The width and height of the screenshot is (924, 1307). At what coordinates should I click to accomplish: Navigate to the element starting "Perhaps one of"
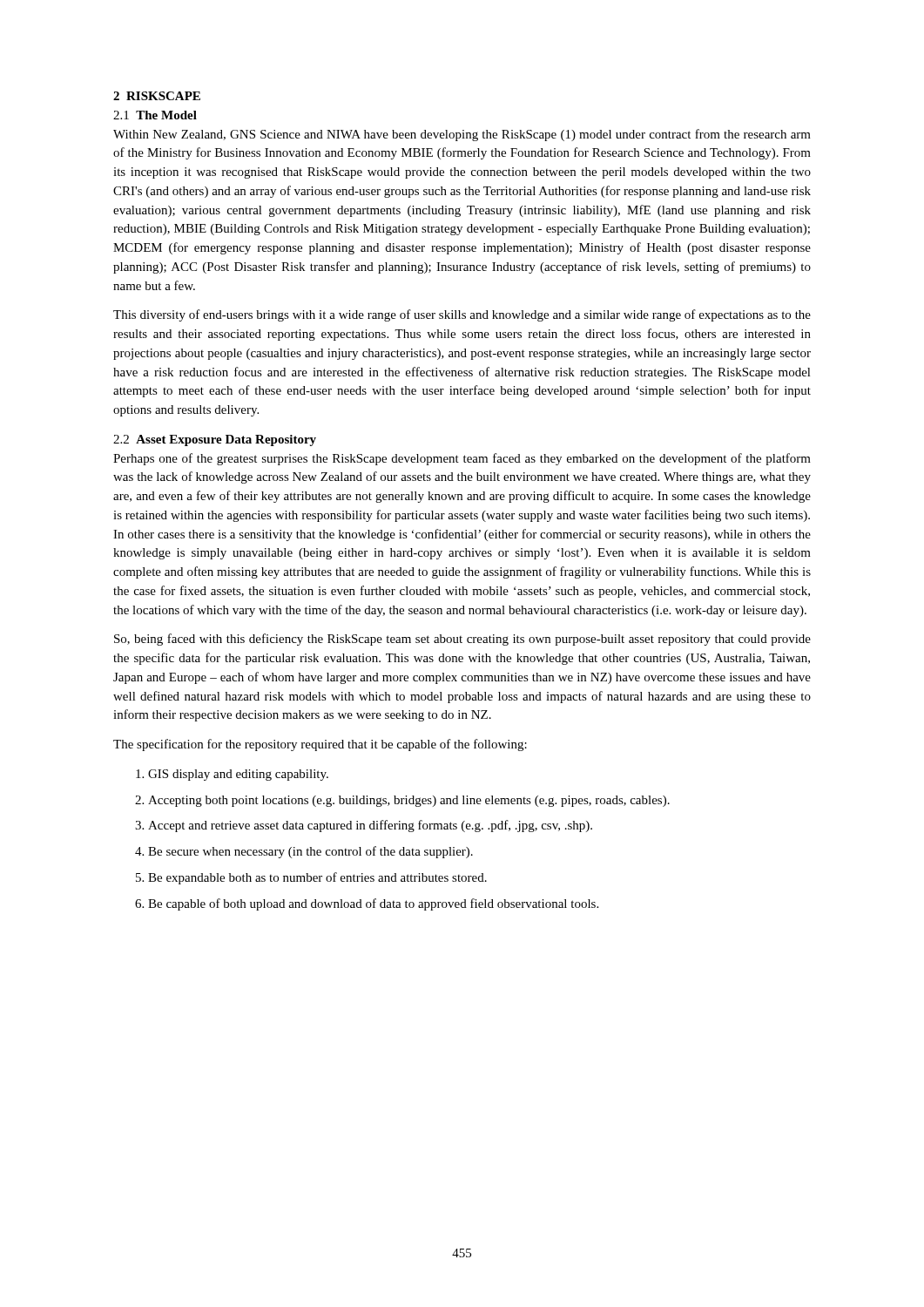tap(462, 534)
